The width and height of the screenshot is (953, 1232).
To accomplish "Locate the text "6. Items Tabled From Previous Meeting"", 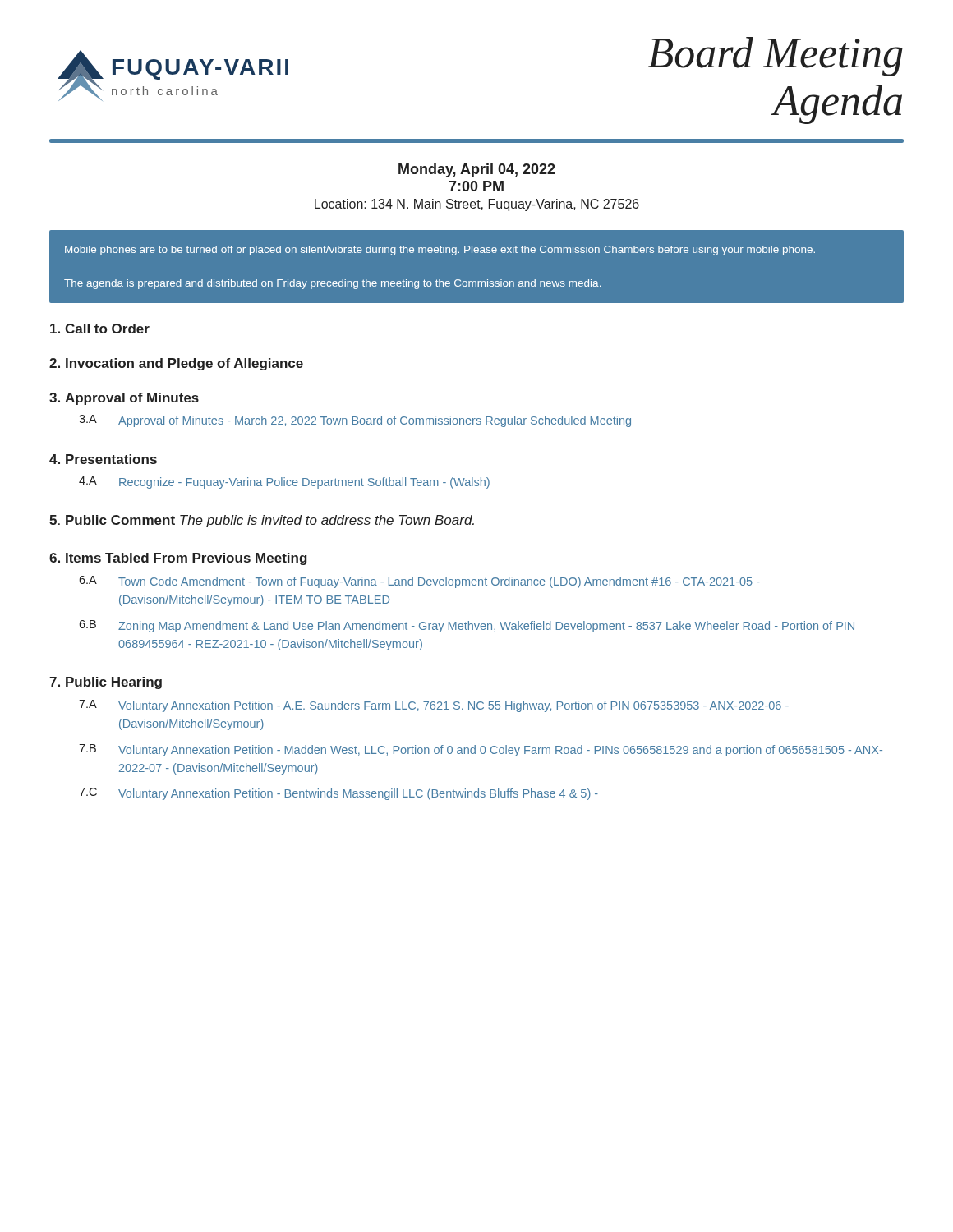I will coord(178,558).
